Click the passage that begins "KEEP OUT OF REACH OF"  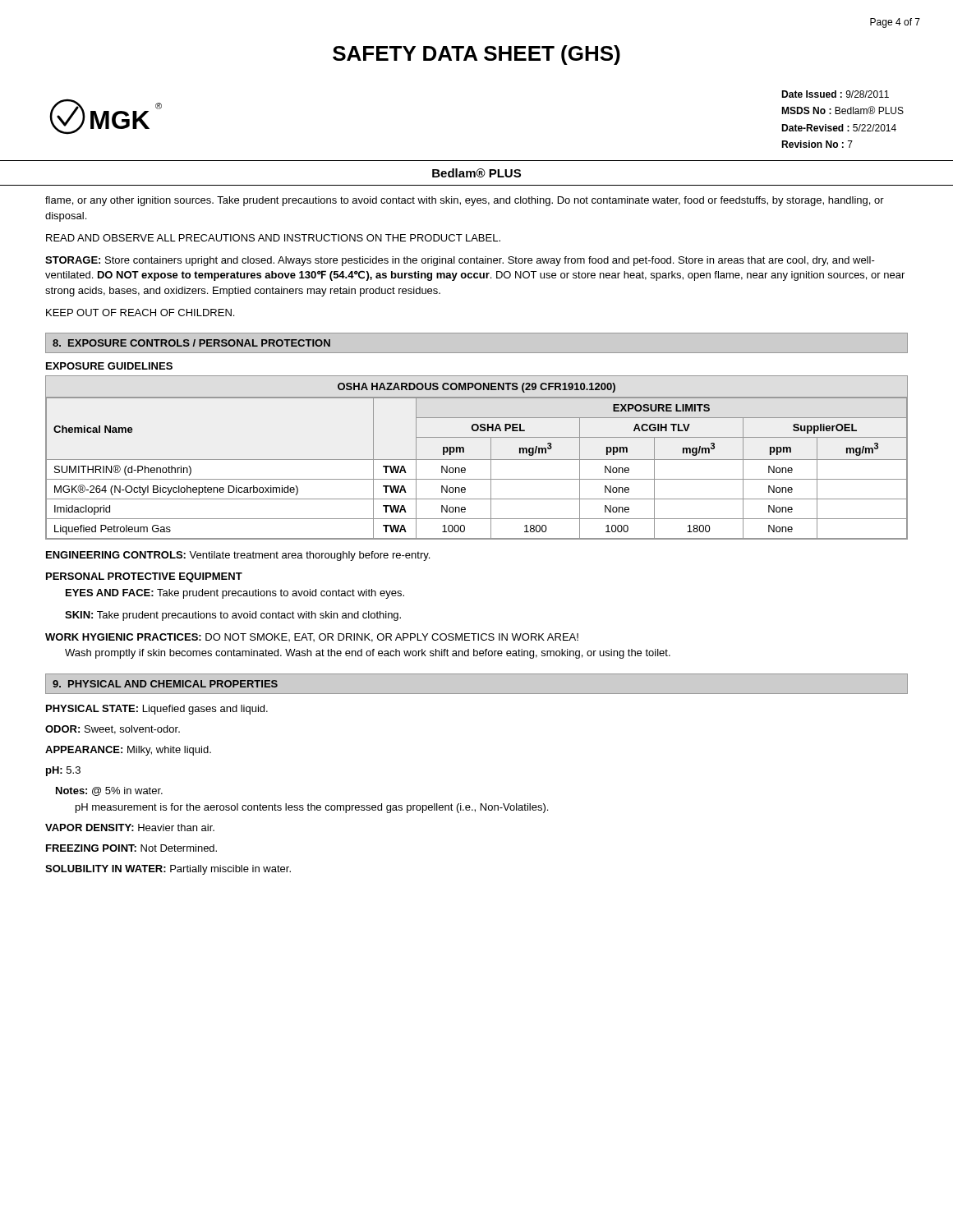click(x=140, y=313)
